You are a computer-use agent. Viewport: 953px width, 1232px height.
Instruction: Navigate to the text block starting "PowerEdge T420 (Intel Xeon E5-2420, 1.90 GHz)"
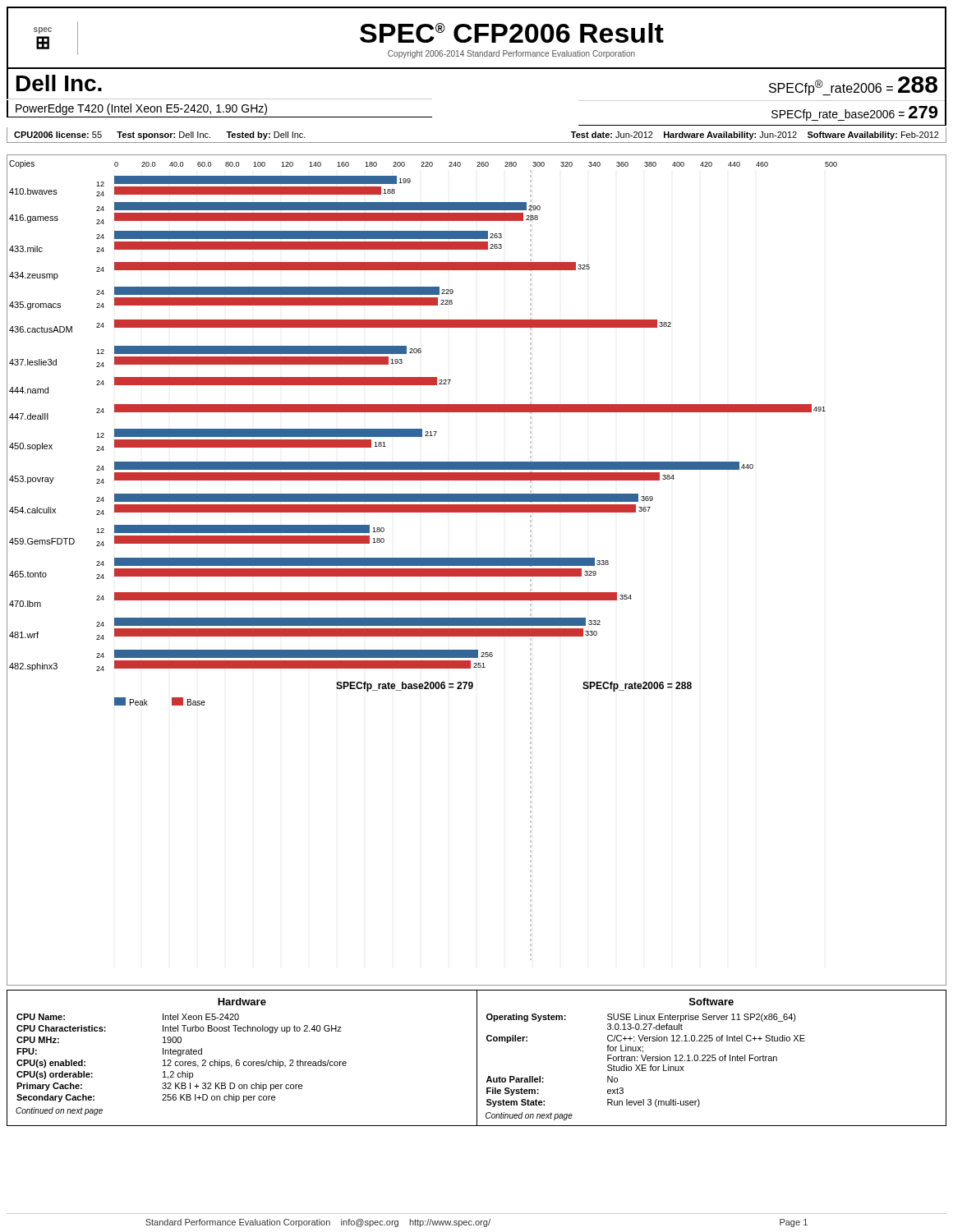pyautogui.click(x=141, y=108)
